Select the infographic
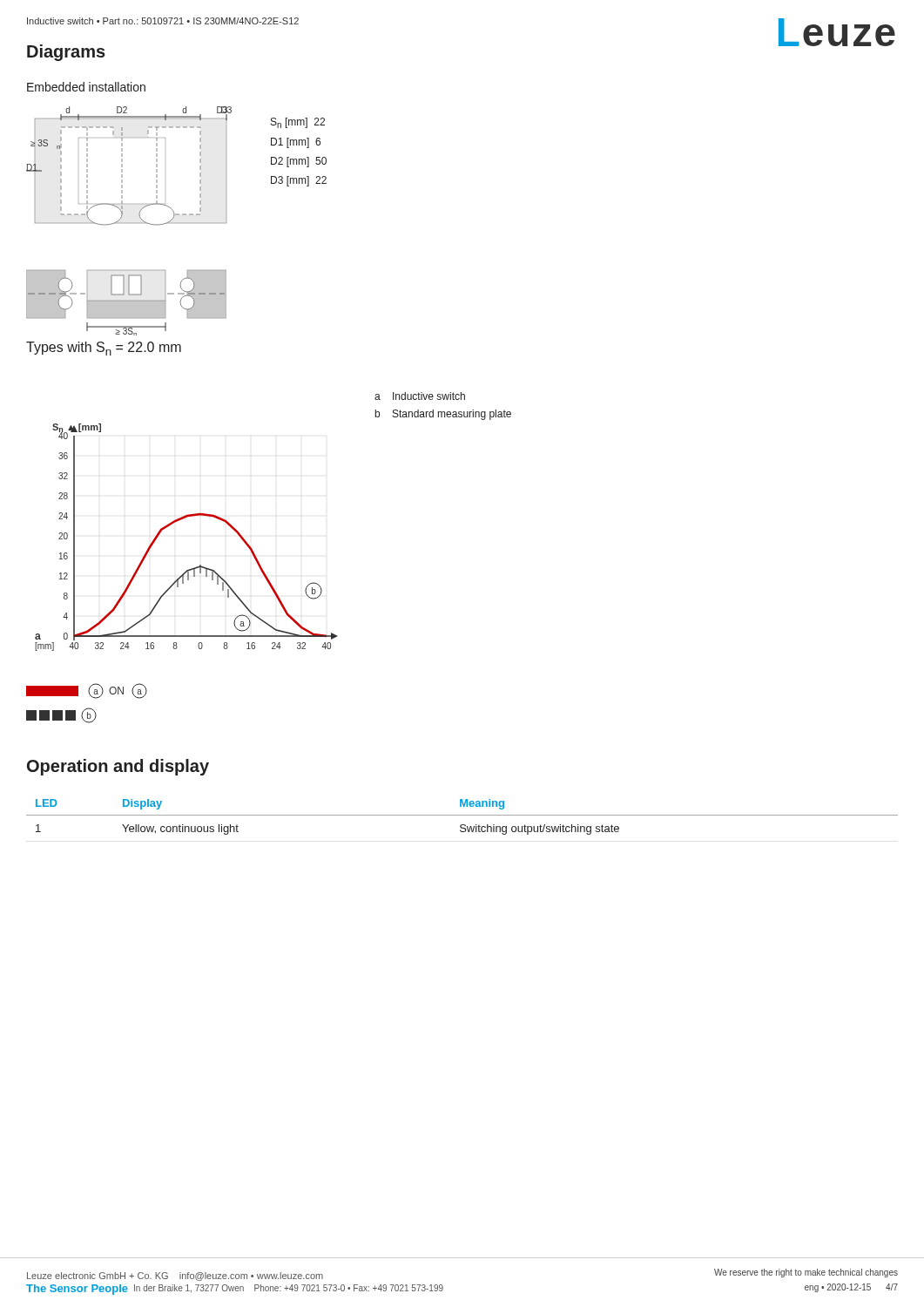Screen dimensions: 1307x924 point(113,707)
